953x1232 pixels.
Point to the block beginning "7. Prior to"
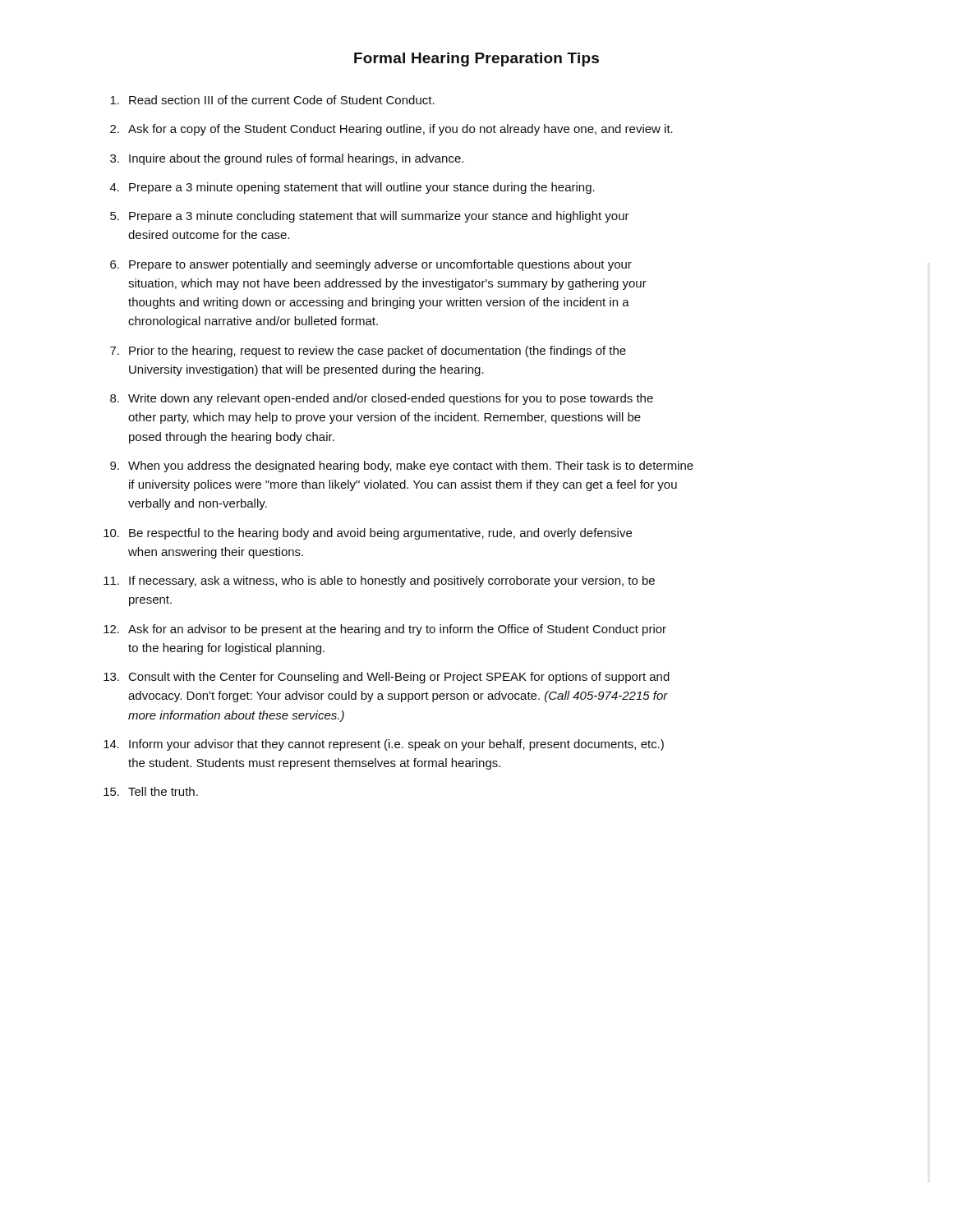pos(476,359)
